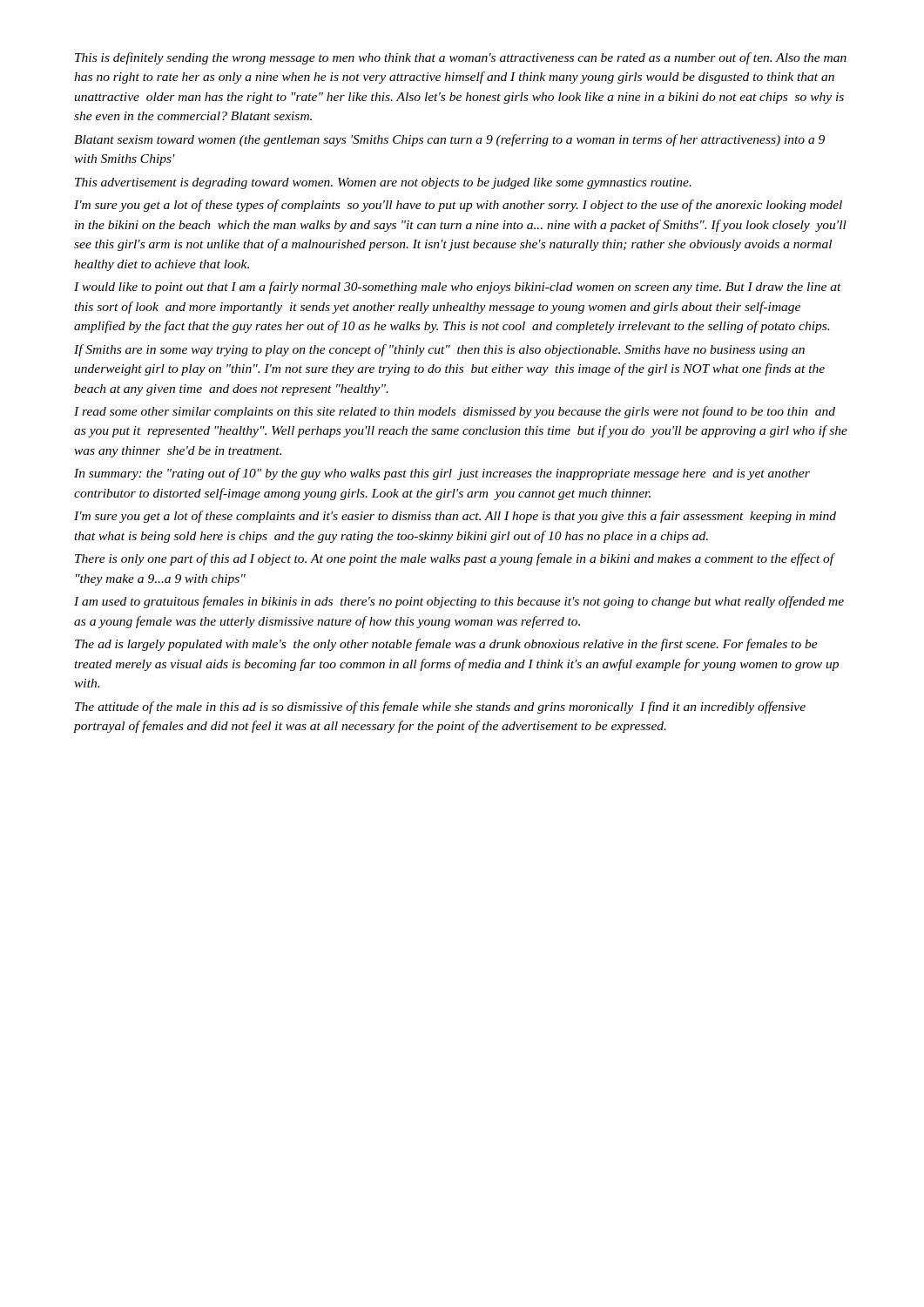The width and height of the screenshot is (924, 1307).
Task: Click on the passage starting "This advertisement is degrading toward"
Action: click(x=462, y=182)
